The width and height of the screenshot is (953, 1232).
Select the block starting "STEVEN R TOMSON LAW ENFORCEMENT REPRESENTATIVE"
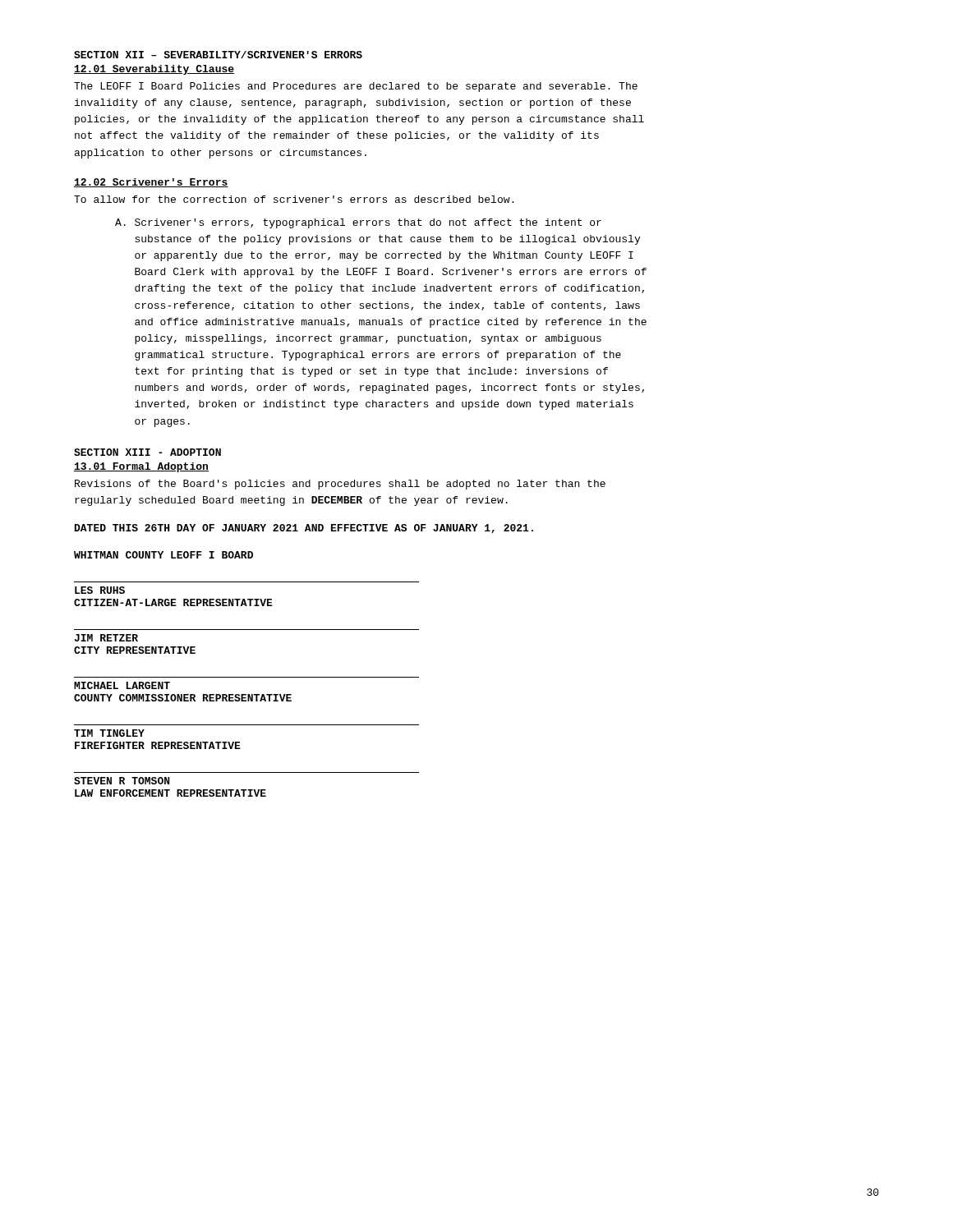pos(122,781)
